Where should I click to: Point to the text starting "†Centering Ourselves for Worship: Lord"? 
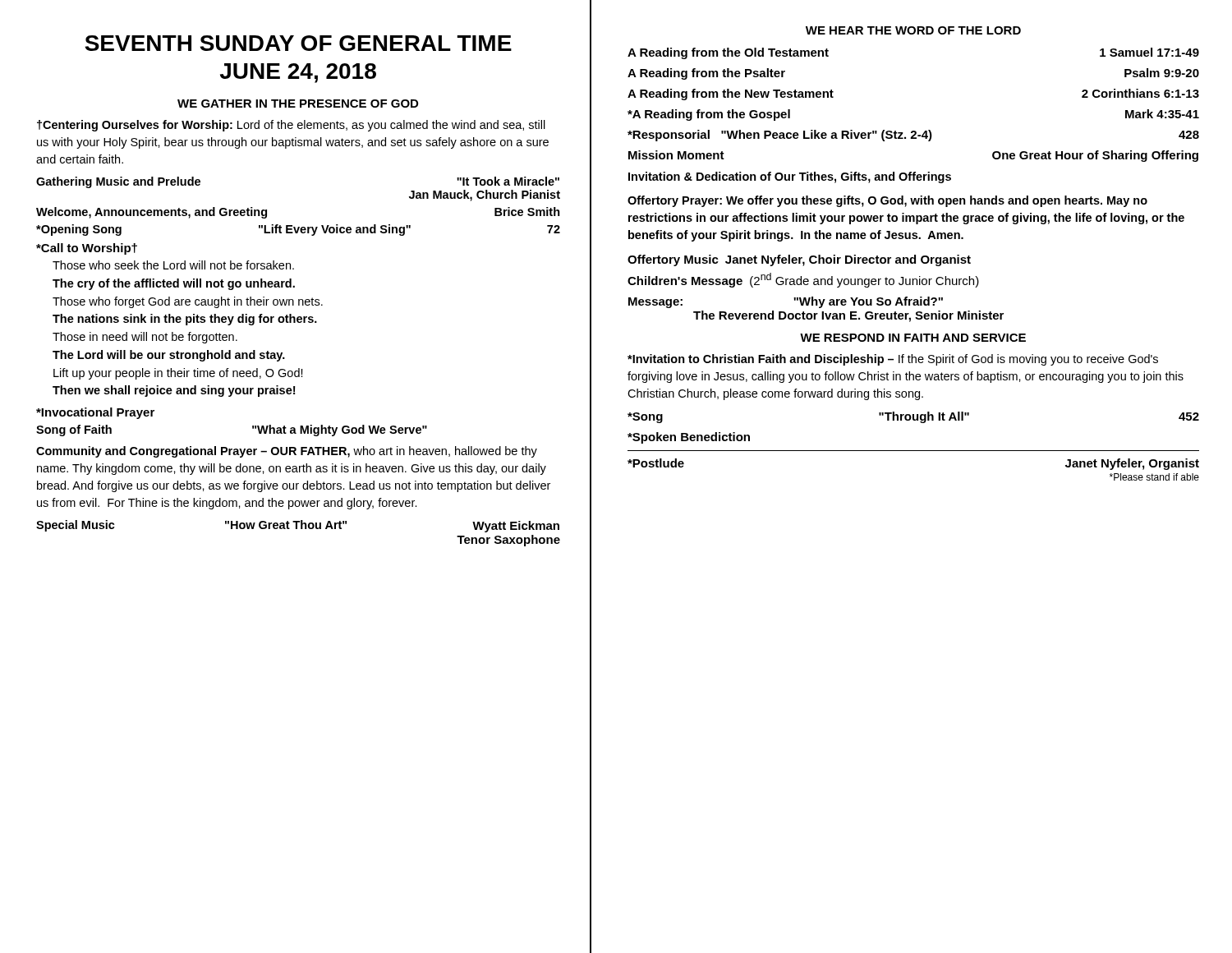293,142
